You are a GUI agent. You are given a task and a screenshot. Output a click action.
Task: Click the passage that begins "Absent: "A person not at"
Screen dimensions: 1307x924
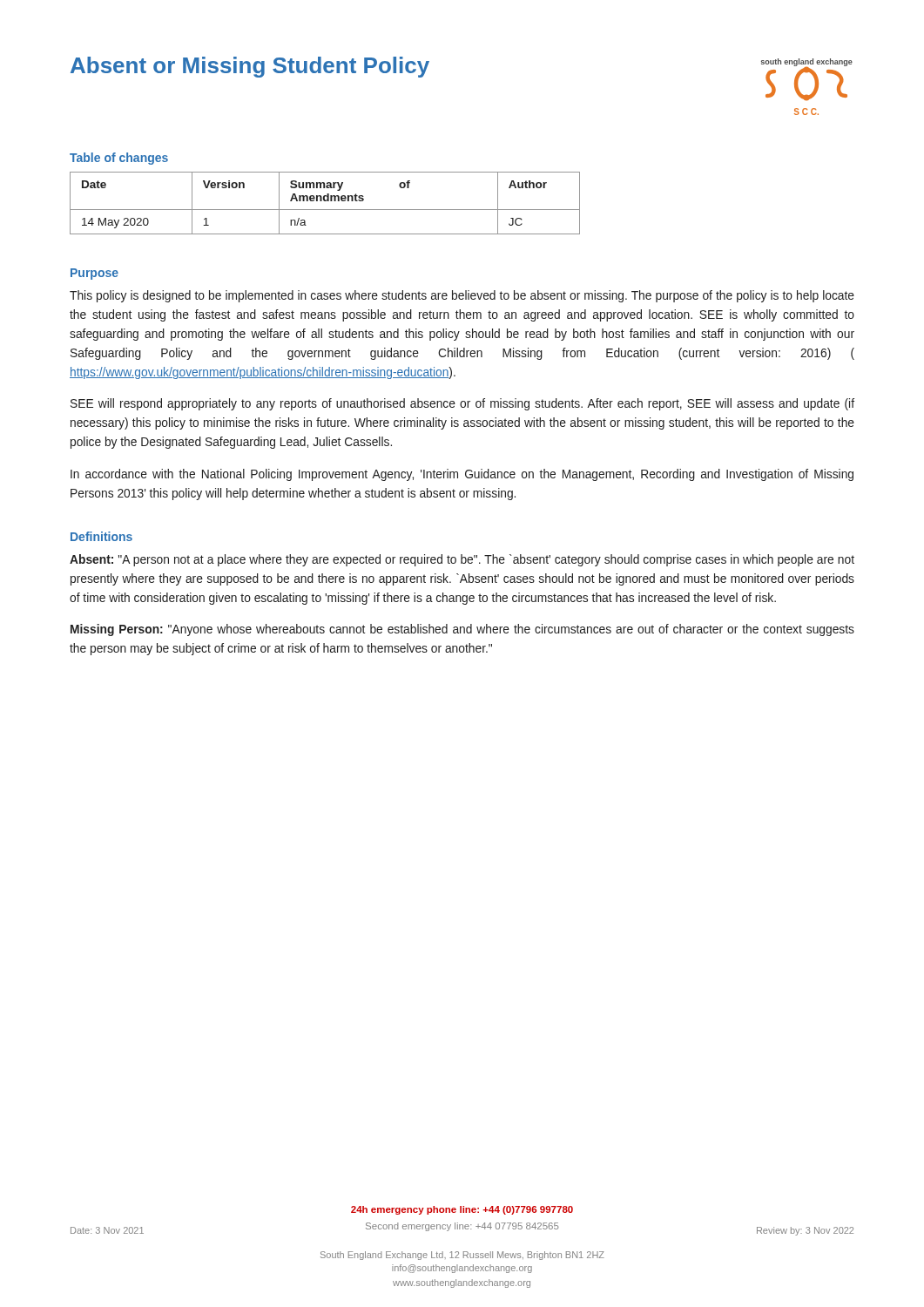462,579
